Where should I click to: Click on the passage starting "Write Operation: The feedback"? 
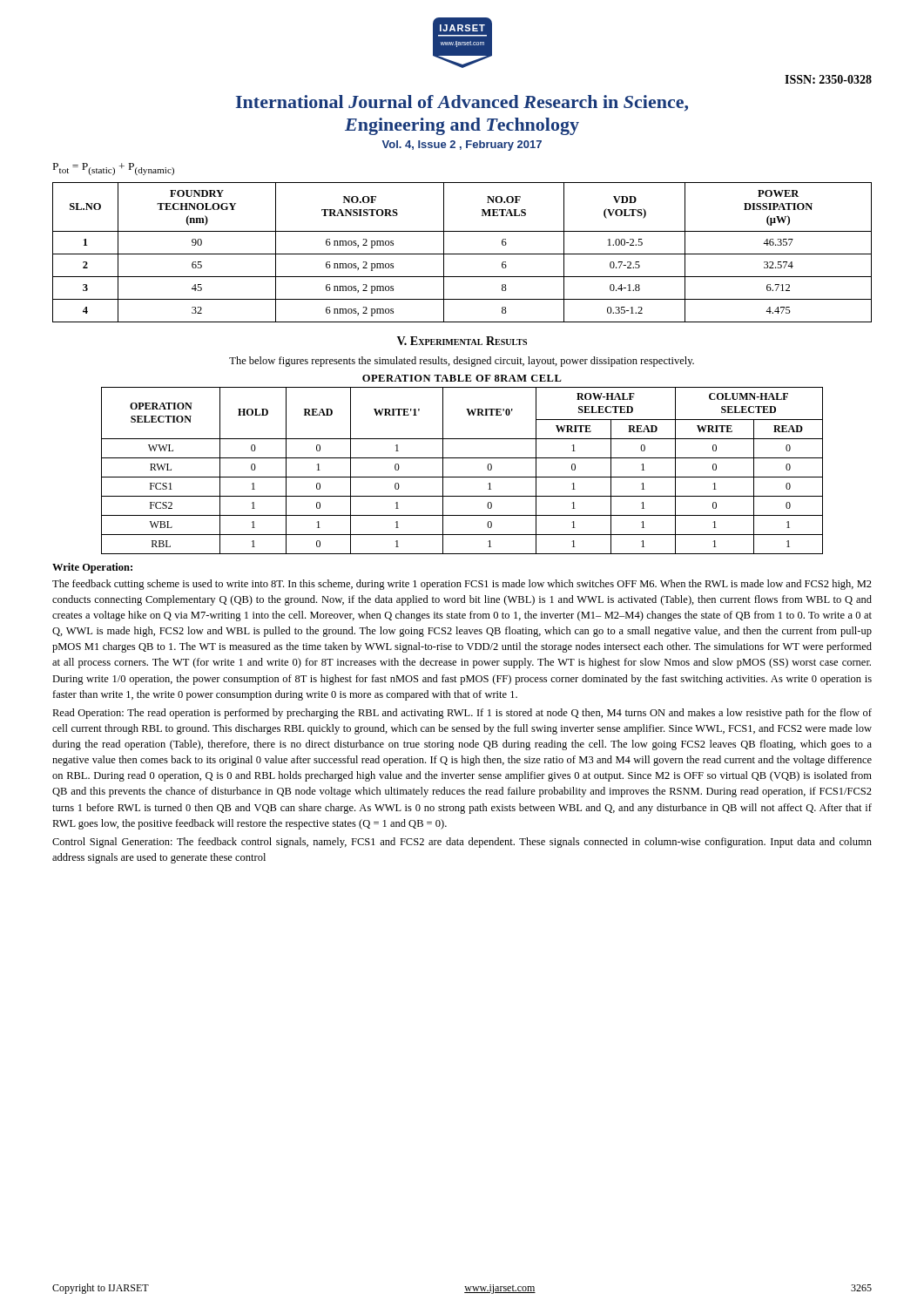click(x=462, y=713)
